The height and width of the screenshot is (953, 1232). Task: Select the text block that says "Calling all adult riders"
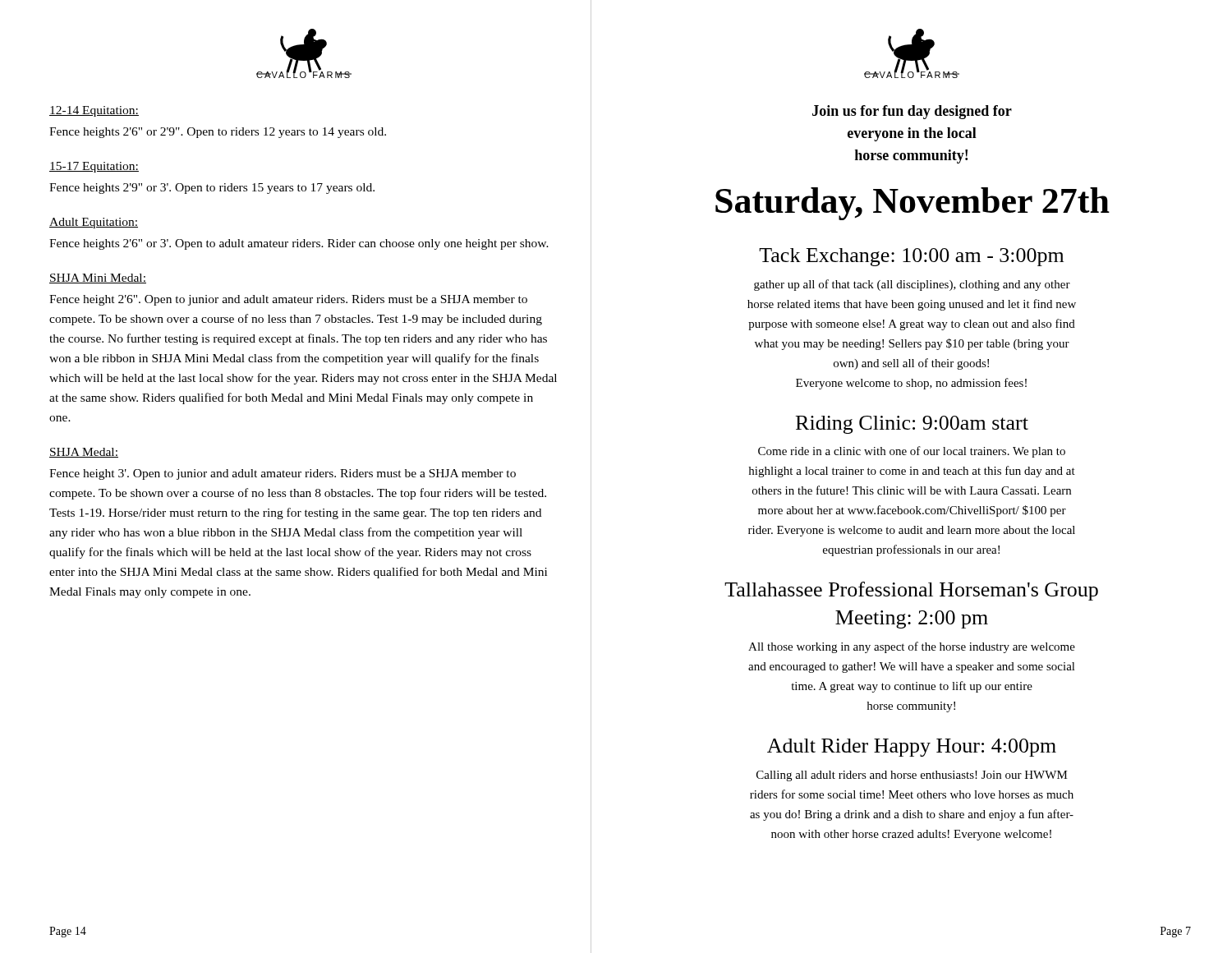pos(912,804)
